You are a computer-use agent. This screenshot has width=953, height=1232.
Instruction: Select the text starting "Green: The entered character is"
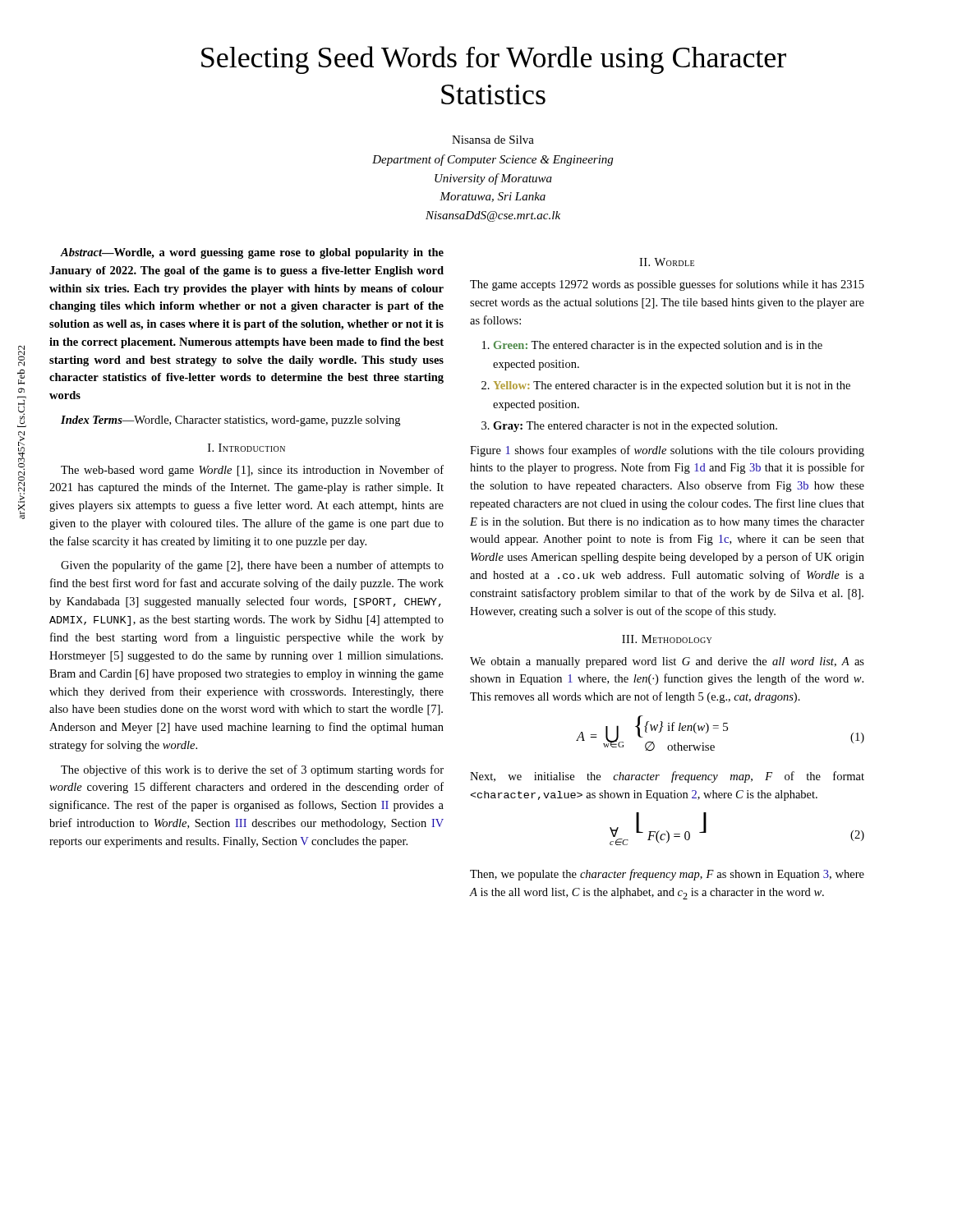(658, 354)
